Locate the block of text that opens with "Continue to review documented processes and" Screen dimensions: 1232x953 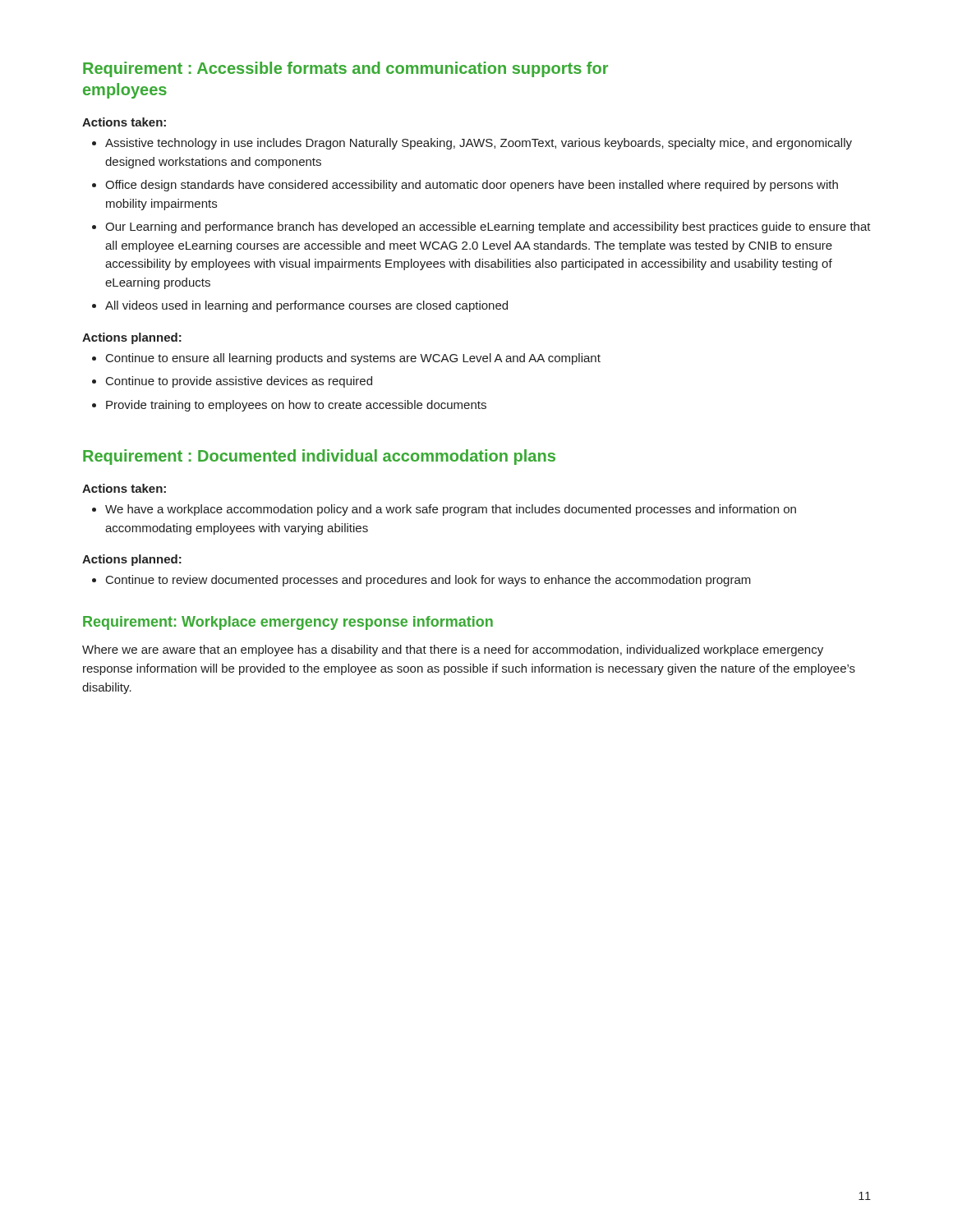(x=428, y=579)
